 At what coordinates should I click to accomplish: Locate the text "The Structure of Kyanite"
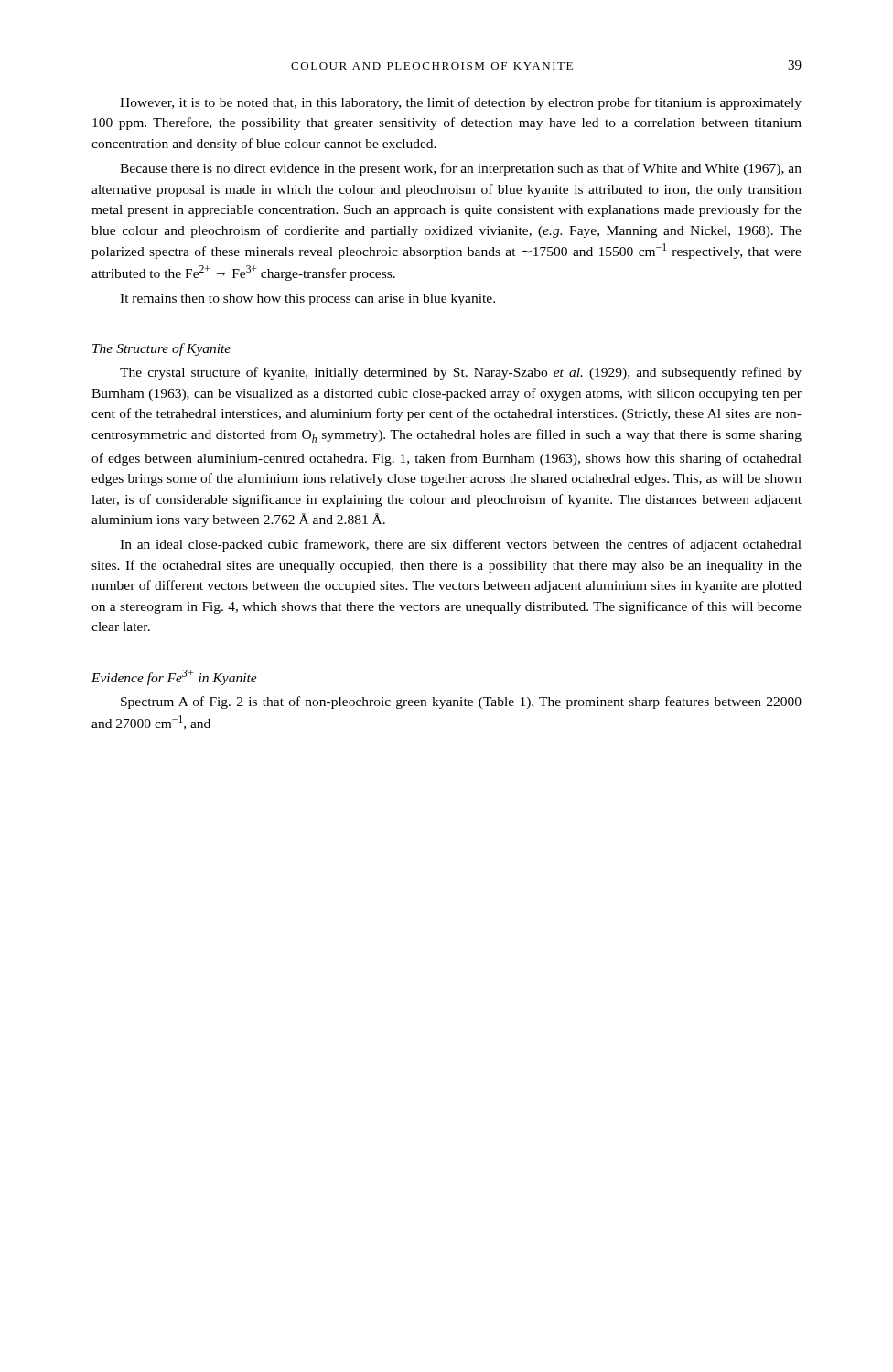(161, 349)
